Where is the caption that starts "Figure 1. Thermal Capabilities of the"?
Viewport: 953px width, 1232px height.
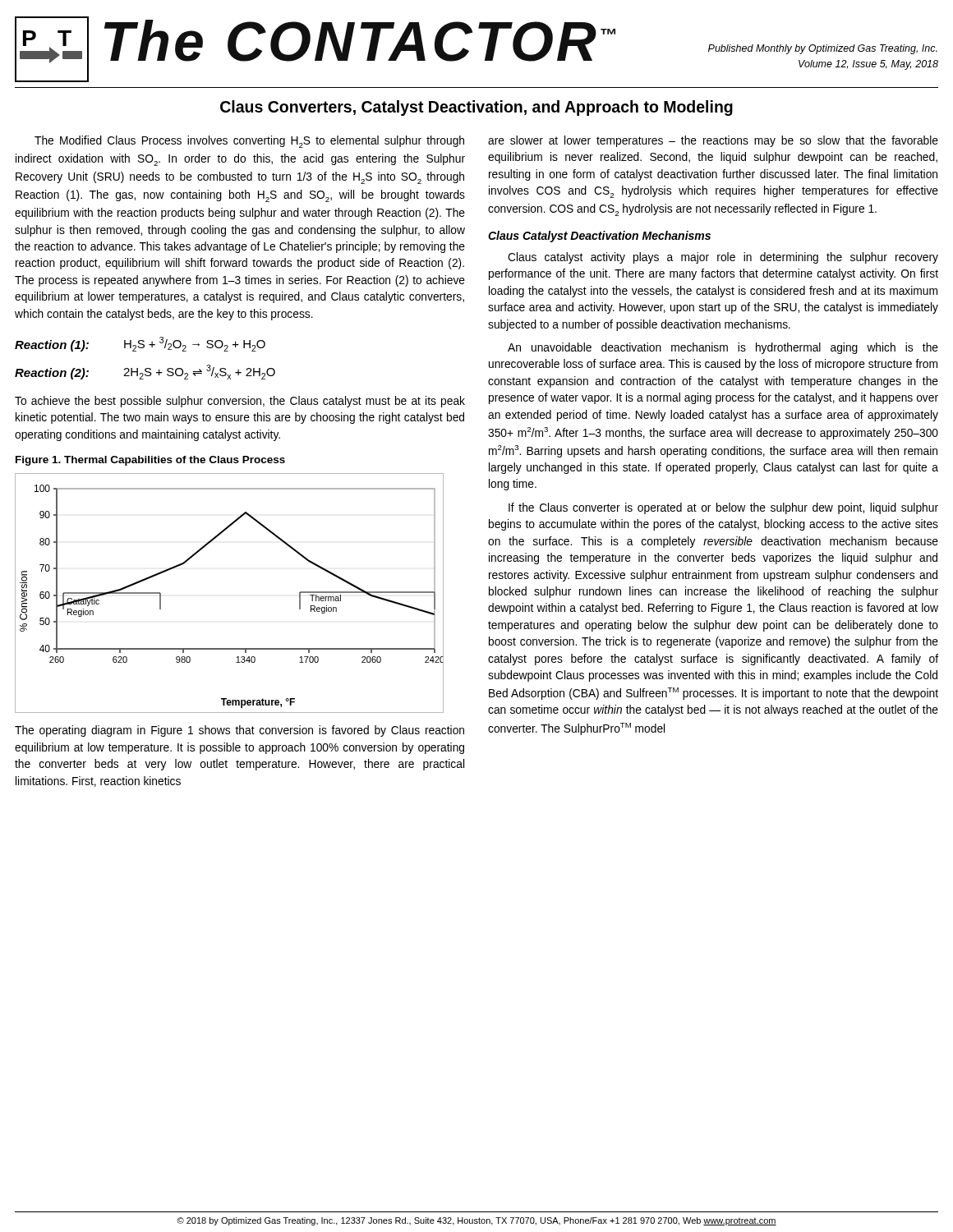coord(150,460)
